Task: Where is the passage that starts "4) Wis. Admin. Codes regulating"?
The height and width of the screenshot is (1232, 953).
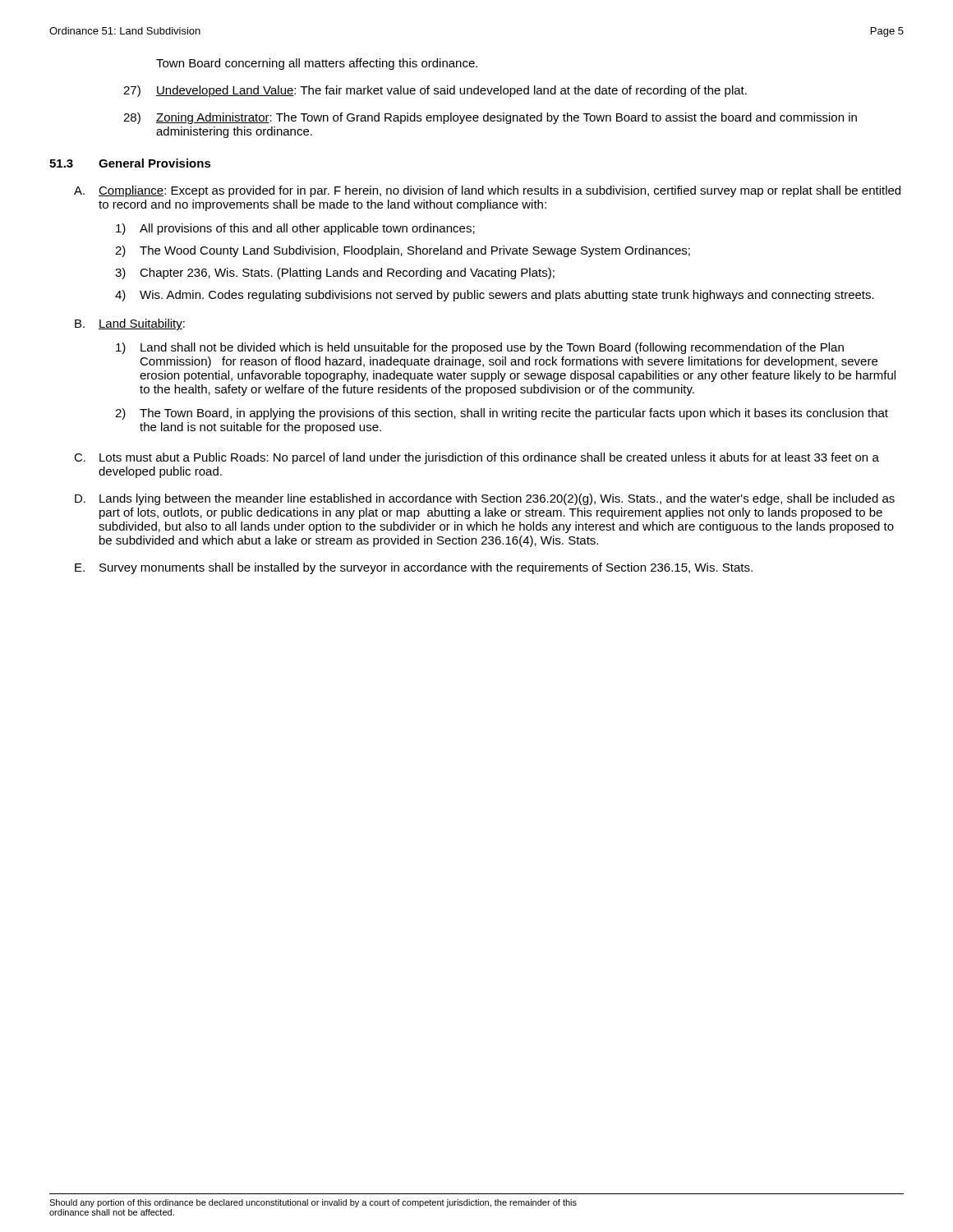Action: (x=509, y=294)
